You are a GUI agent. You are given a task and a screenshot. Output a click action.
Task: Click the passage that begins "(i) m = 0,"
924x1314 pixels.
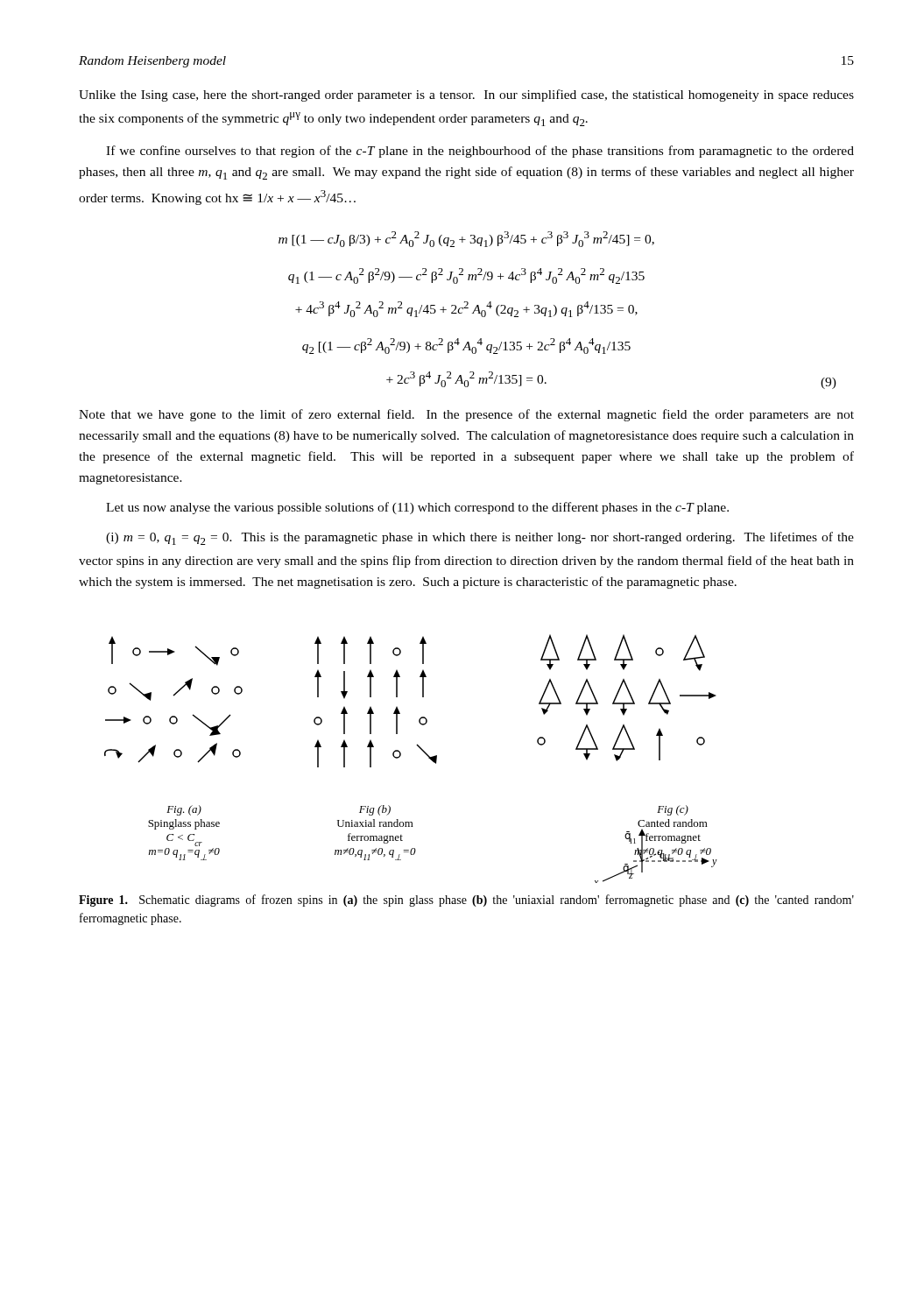point(466,560)
